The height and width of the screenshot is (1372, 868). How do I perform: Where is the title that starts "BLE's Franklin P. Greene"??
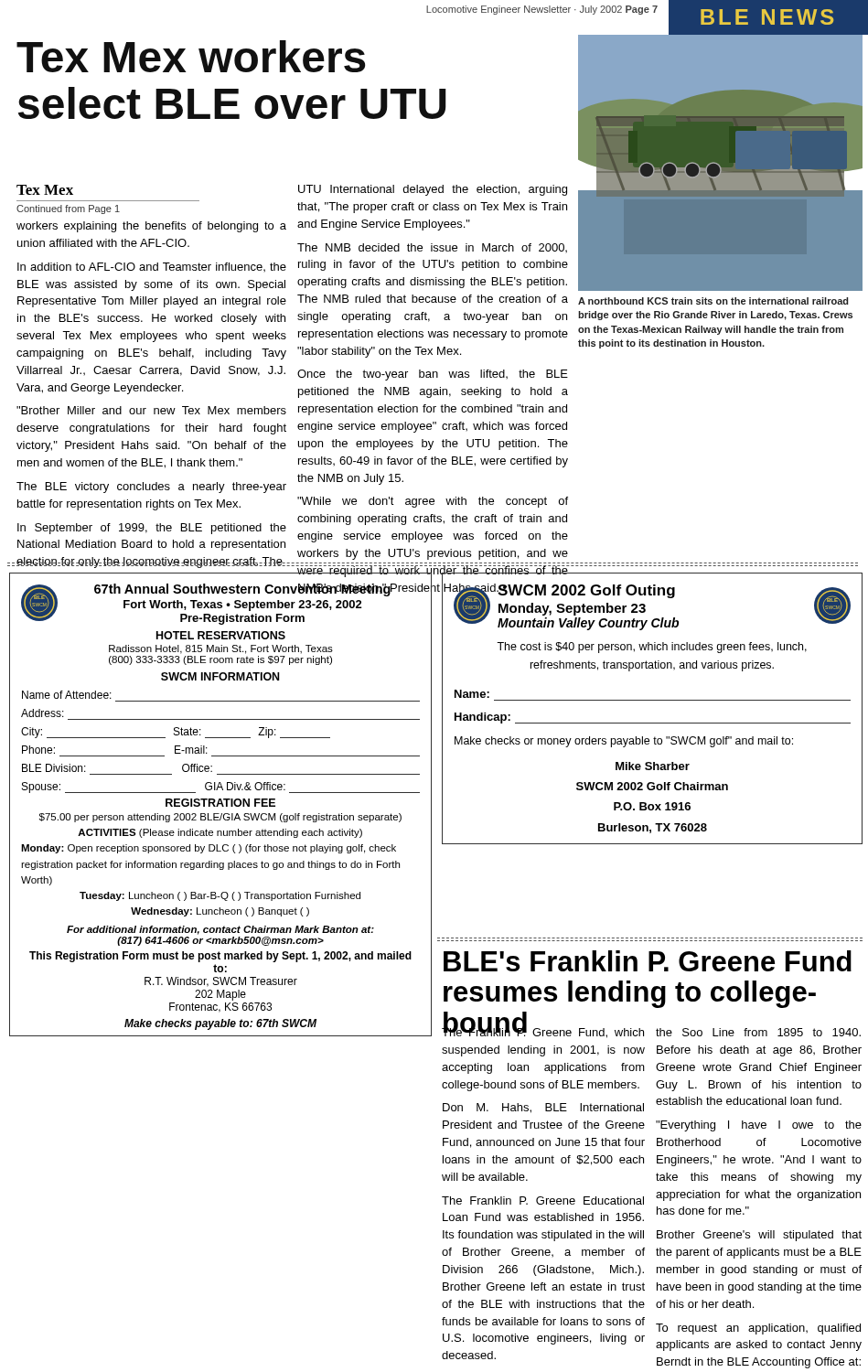tap(651, 993)
